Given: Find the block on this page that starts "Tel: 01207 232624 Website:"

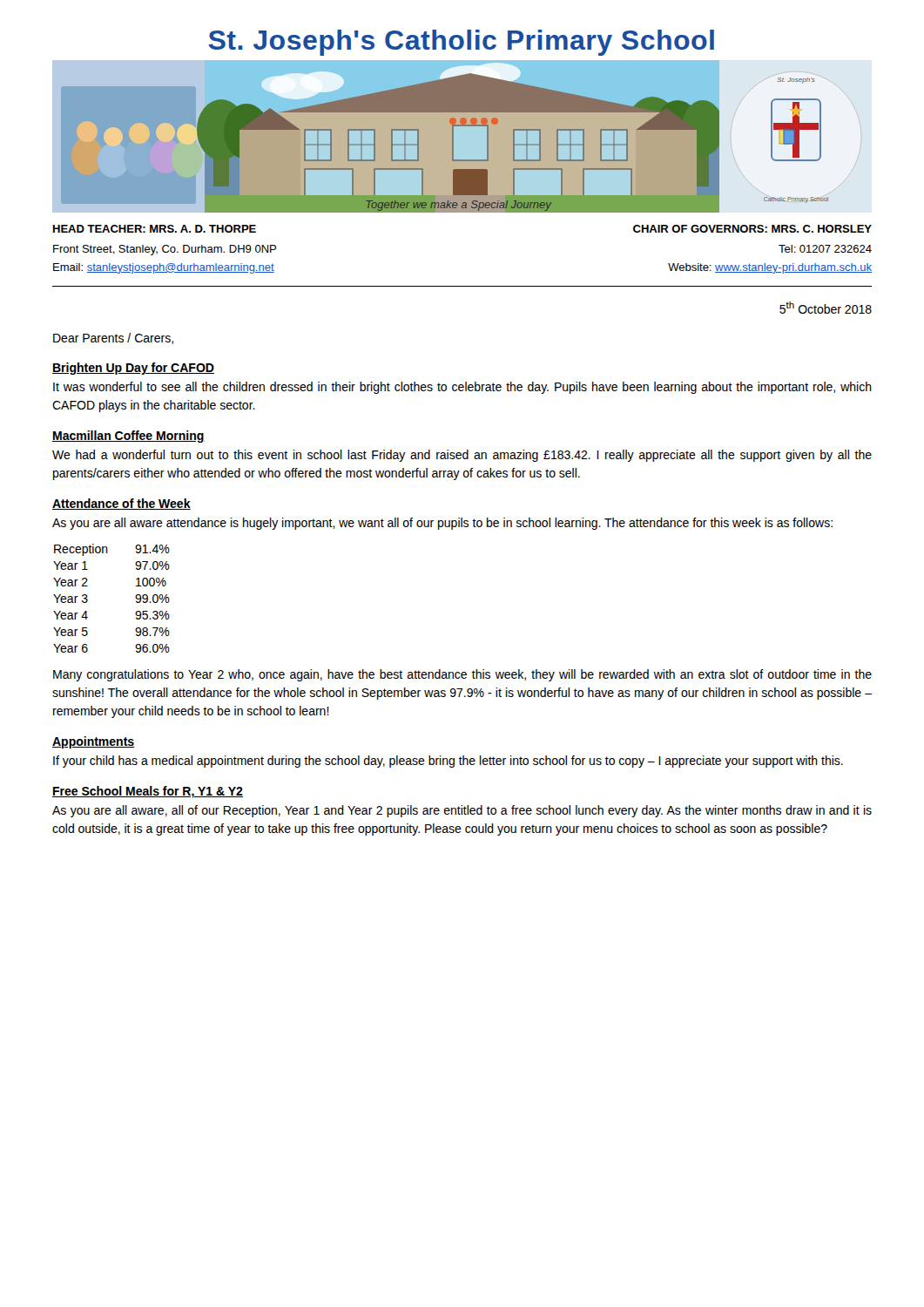Looking at the screenshot, I should click(x=770, y=258).
